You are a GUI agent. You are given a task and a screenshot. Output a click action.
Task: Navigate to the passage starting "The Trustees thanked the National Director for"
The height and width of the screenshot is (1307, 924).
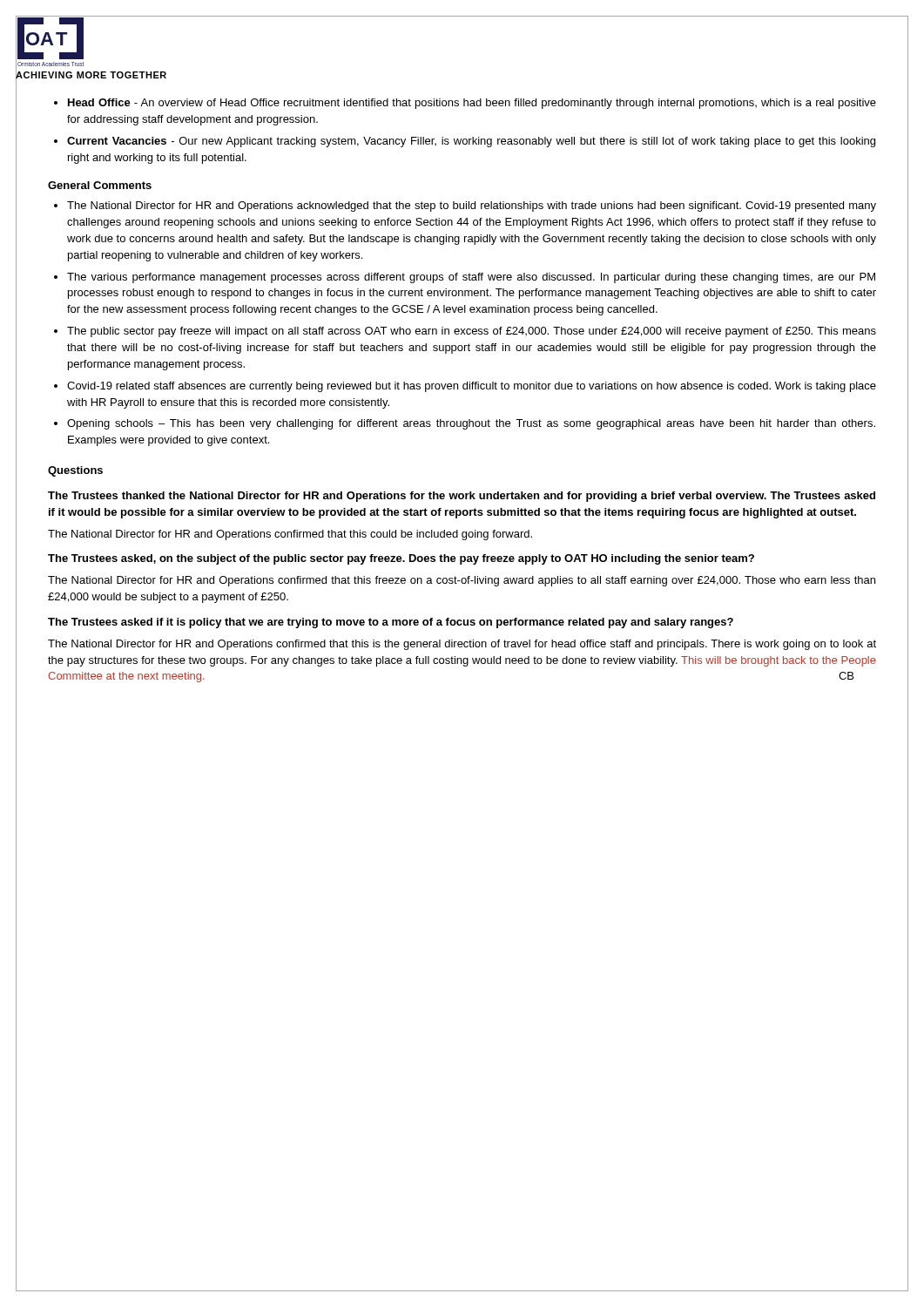click(462, 503)
